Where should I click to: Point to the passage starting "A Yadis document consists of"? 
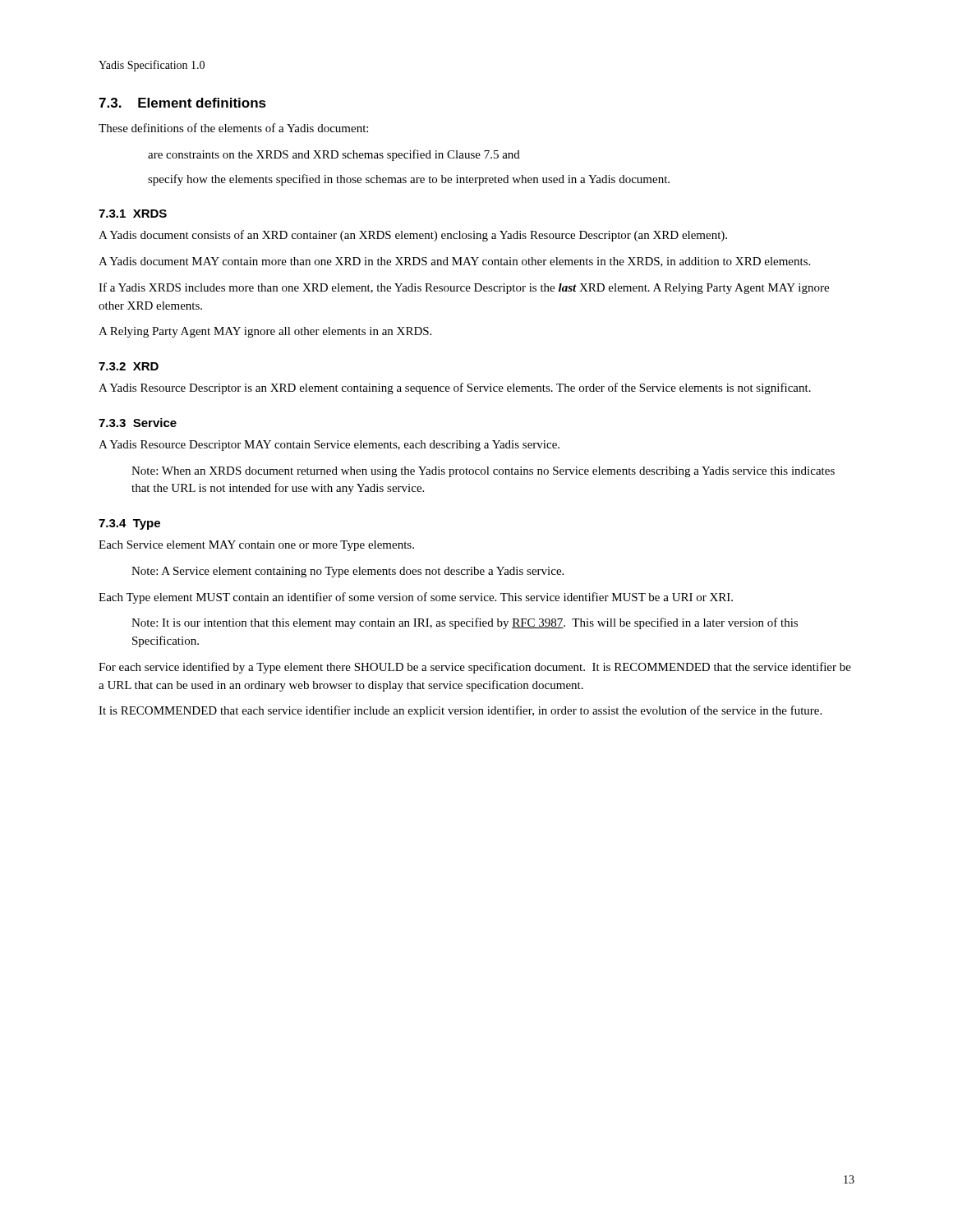point(413,235)
